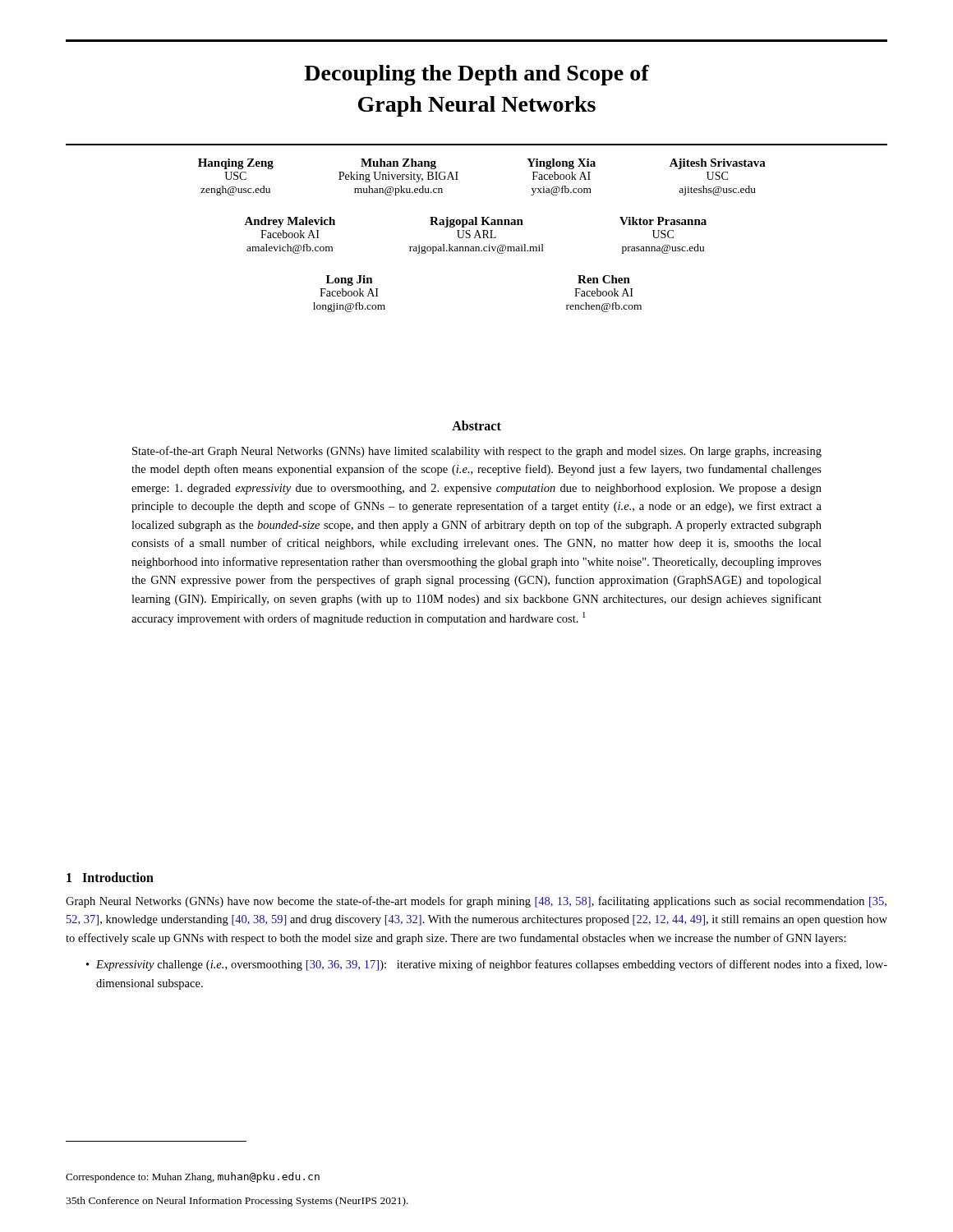The image size is (953, 1232).
Task: Find the text block containing "Hanqing Zeng USC zengh@usc.edu Muhan Zhang Peking University,"
Action: (x=476, y=235)
